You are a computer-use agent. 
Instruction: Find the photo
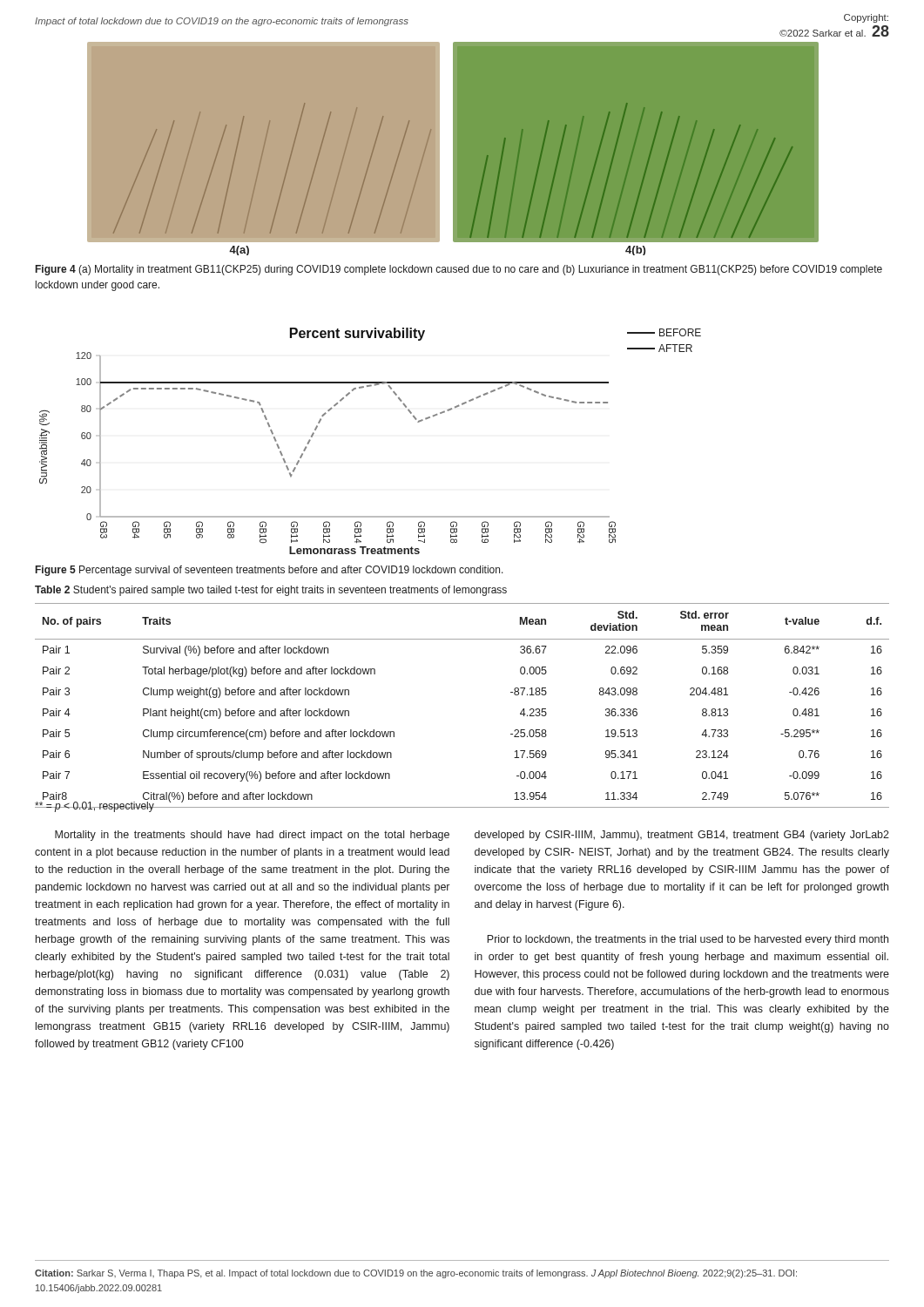[x=453, y=149]
